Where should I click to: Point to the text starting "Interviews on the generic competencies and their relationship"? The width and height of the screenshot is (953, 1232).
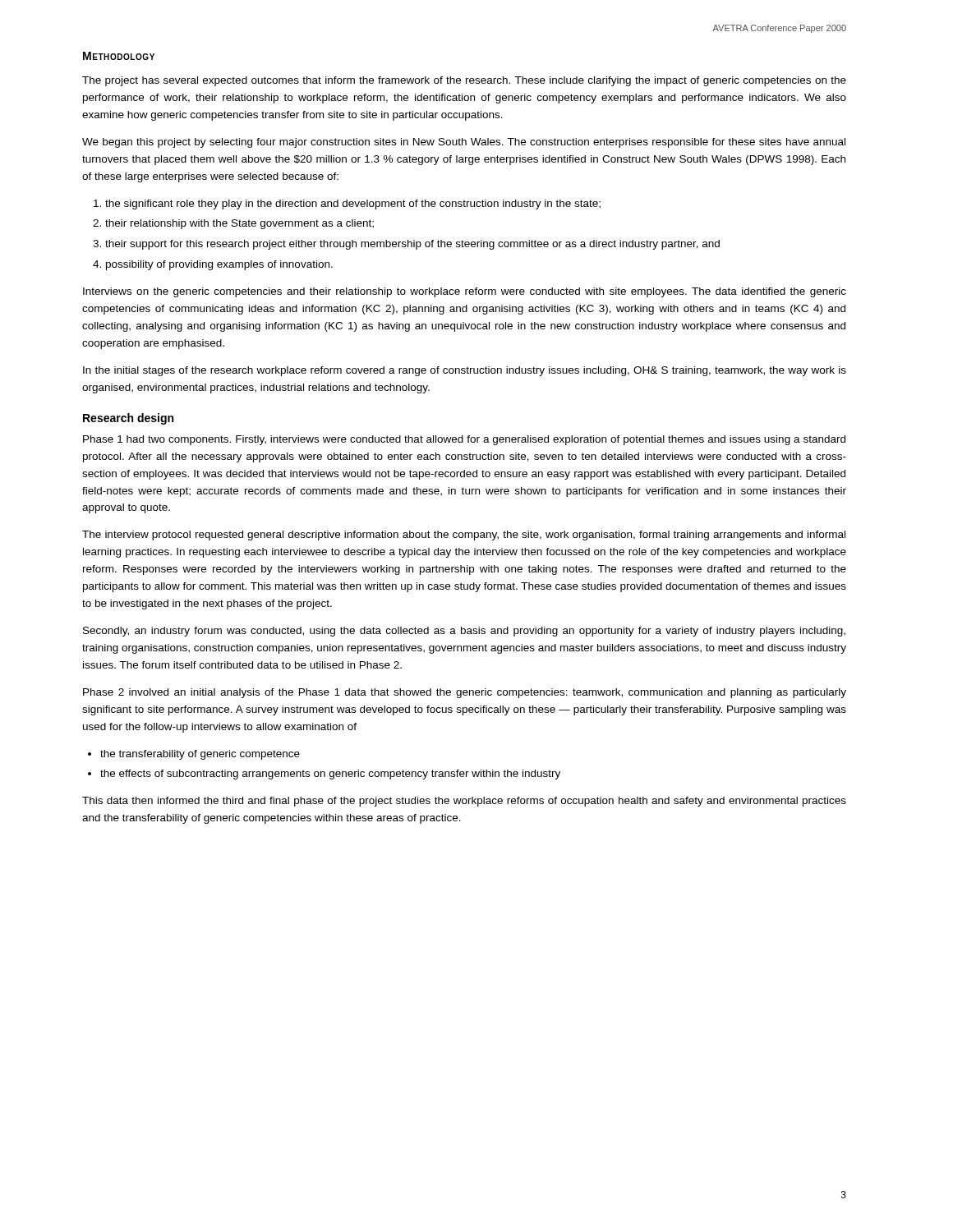pyautogui.click(x=464, y=317)
